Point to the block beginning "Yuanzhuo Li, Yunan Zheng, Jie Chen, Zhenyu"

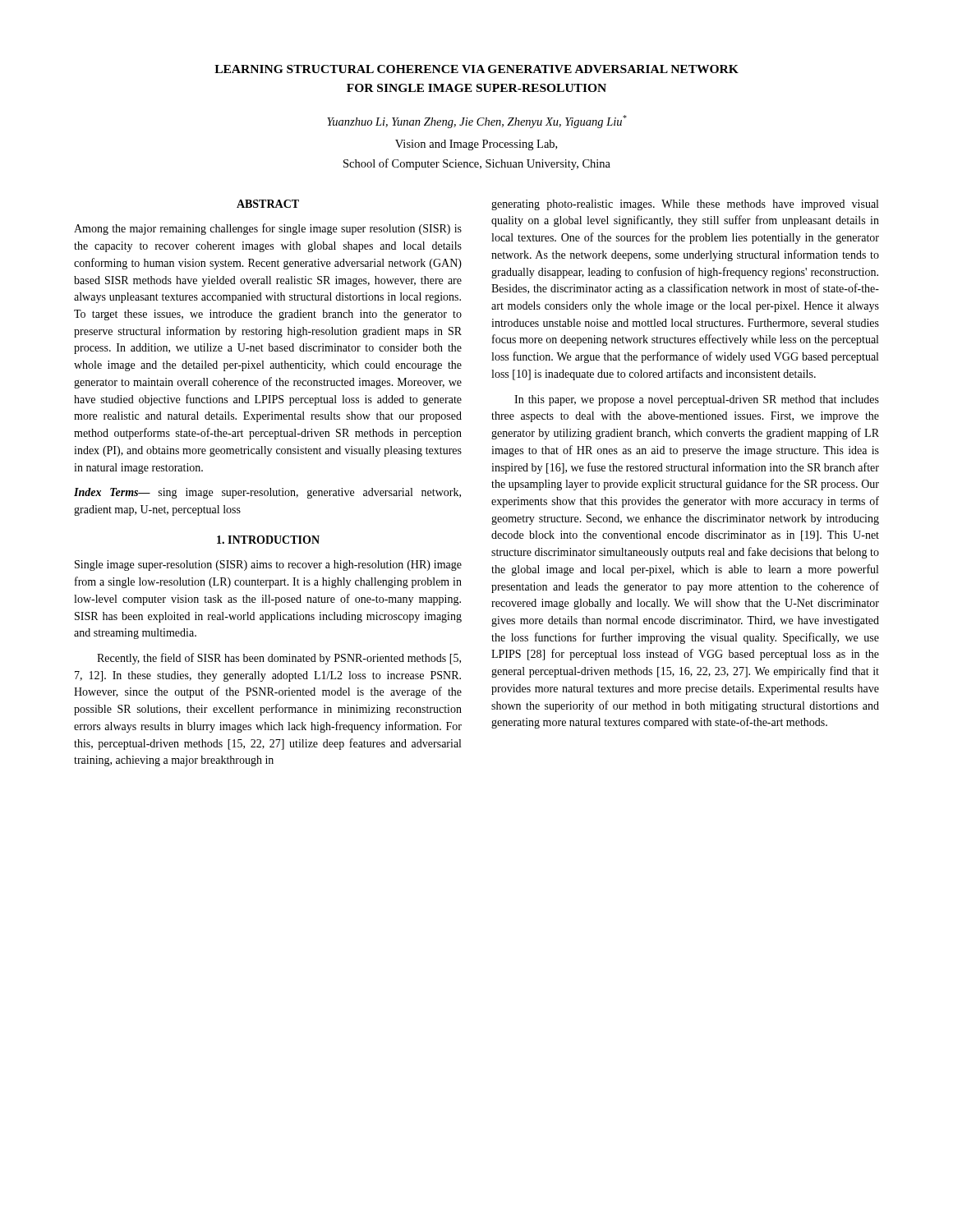pos(476,120)
